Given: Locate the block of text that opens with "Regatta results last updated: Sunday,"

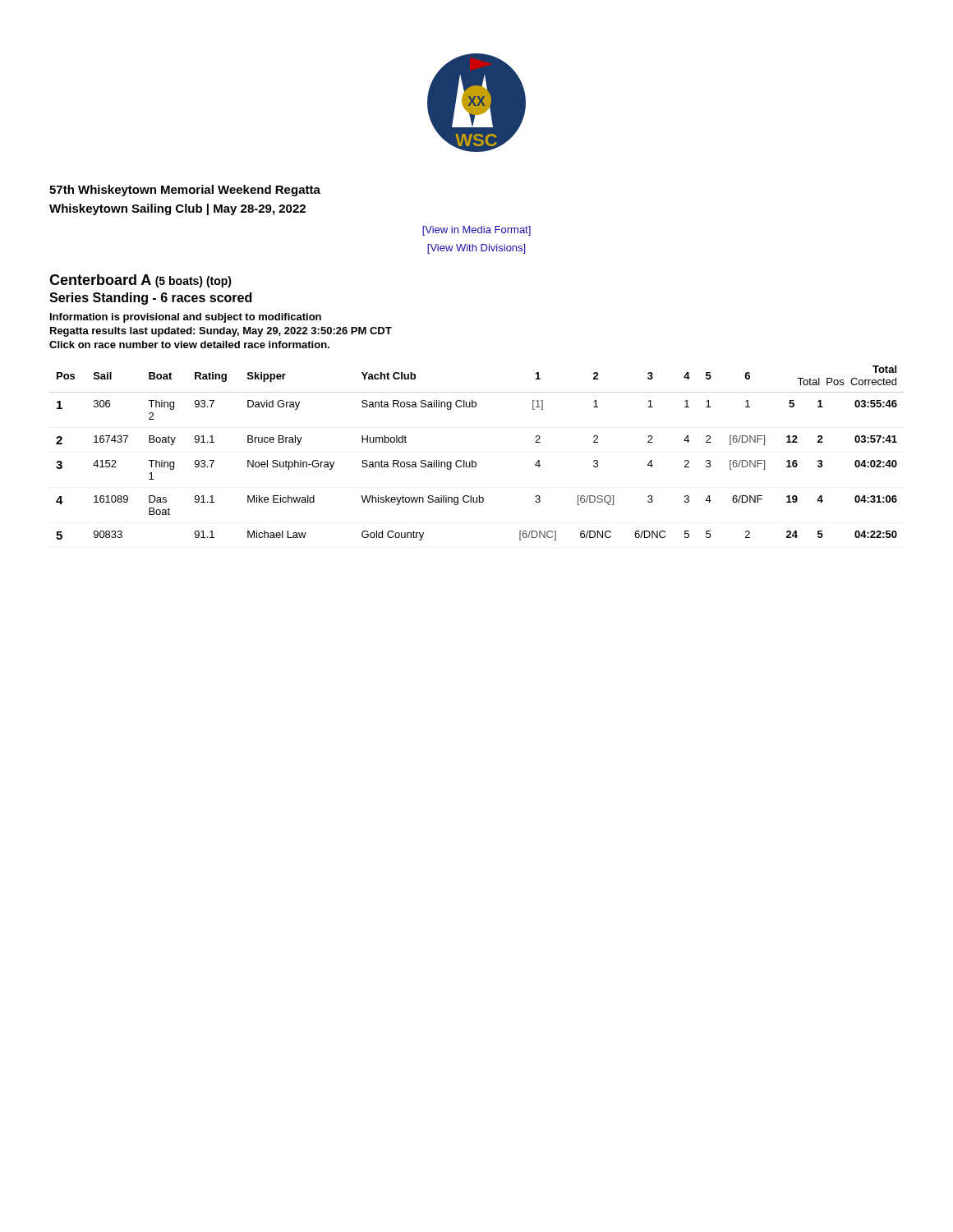Looking at the screenshot, I should coord(220,331).
